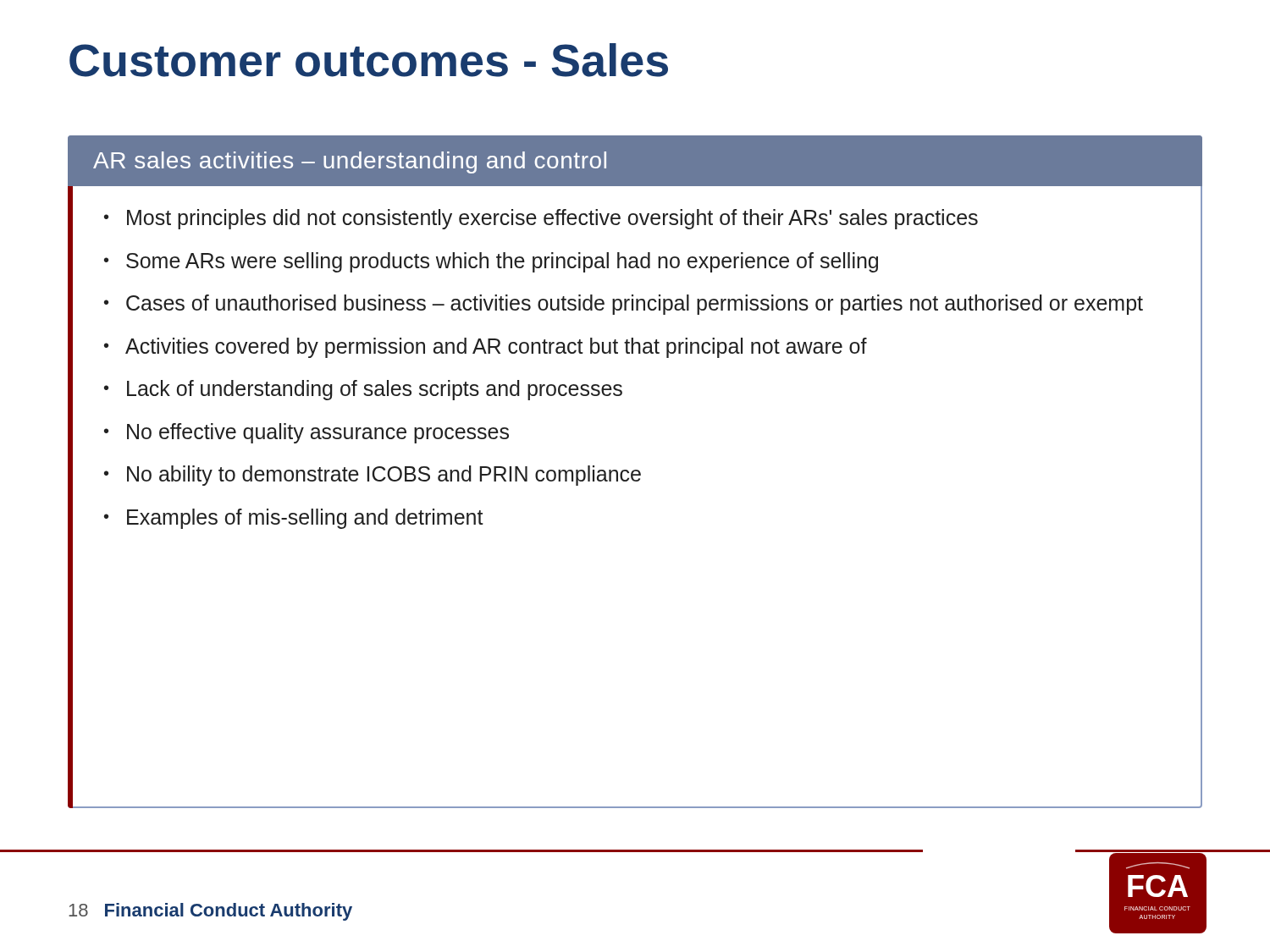Select the logo

click(x=1158, y=893)
